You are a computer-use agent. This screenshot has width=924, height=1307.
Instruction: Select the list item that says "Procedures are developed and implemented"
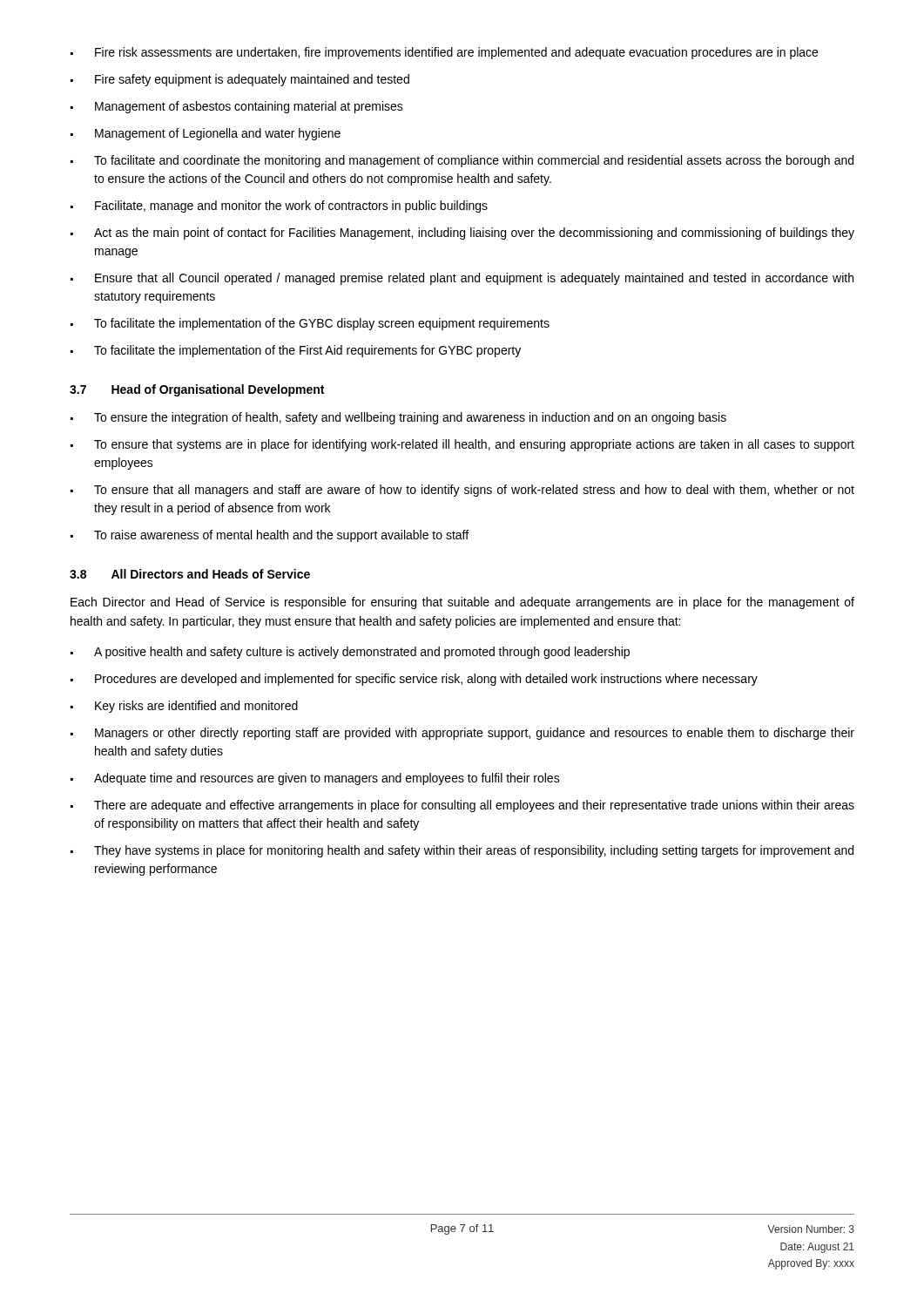click(462, 680)
